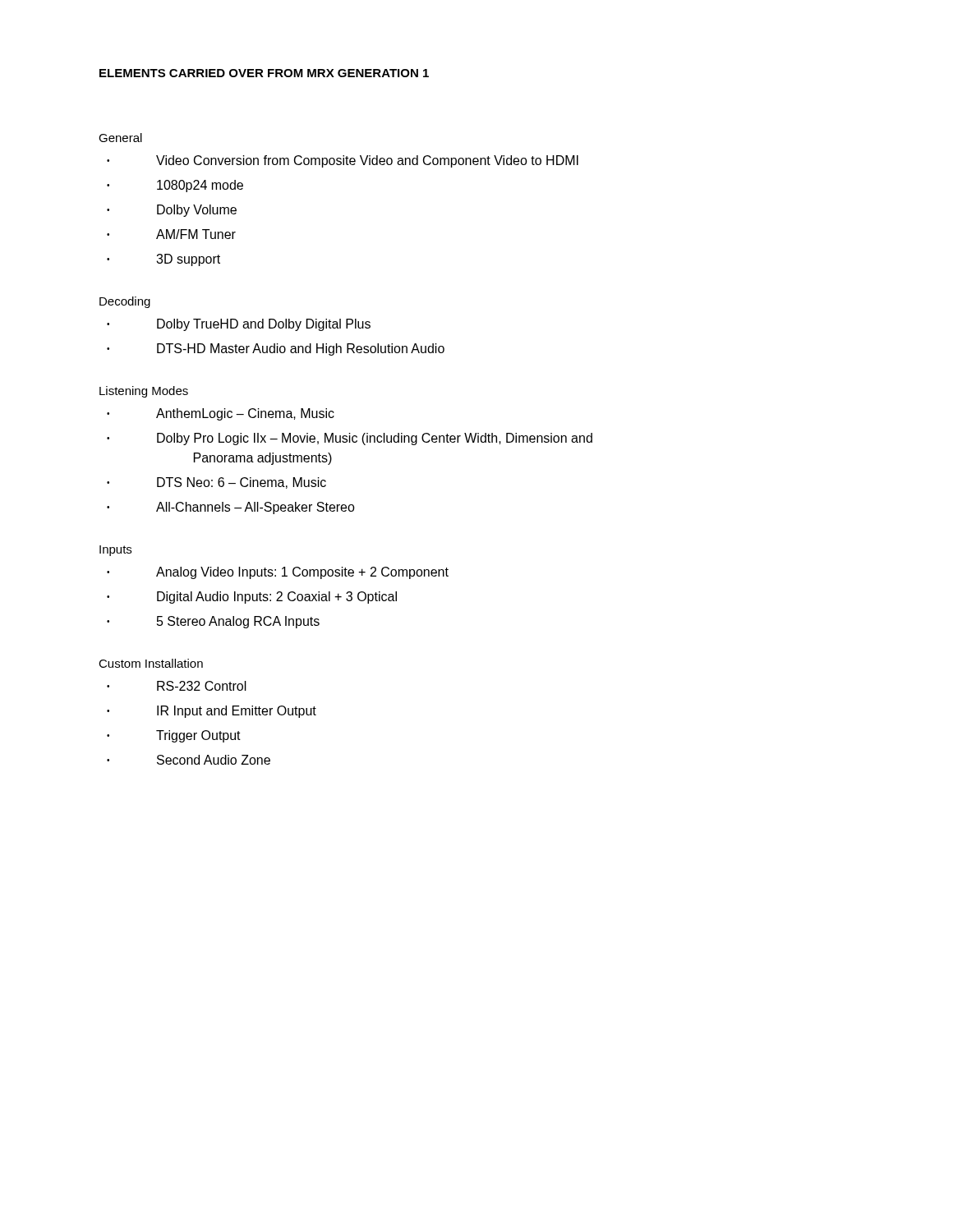Point to the block beginning "• Digital Audio Inputs: 2 Coaxial +"

252,598
